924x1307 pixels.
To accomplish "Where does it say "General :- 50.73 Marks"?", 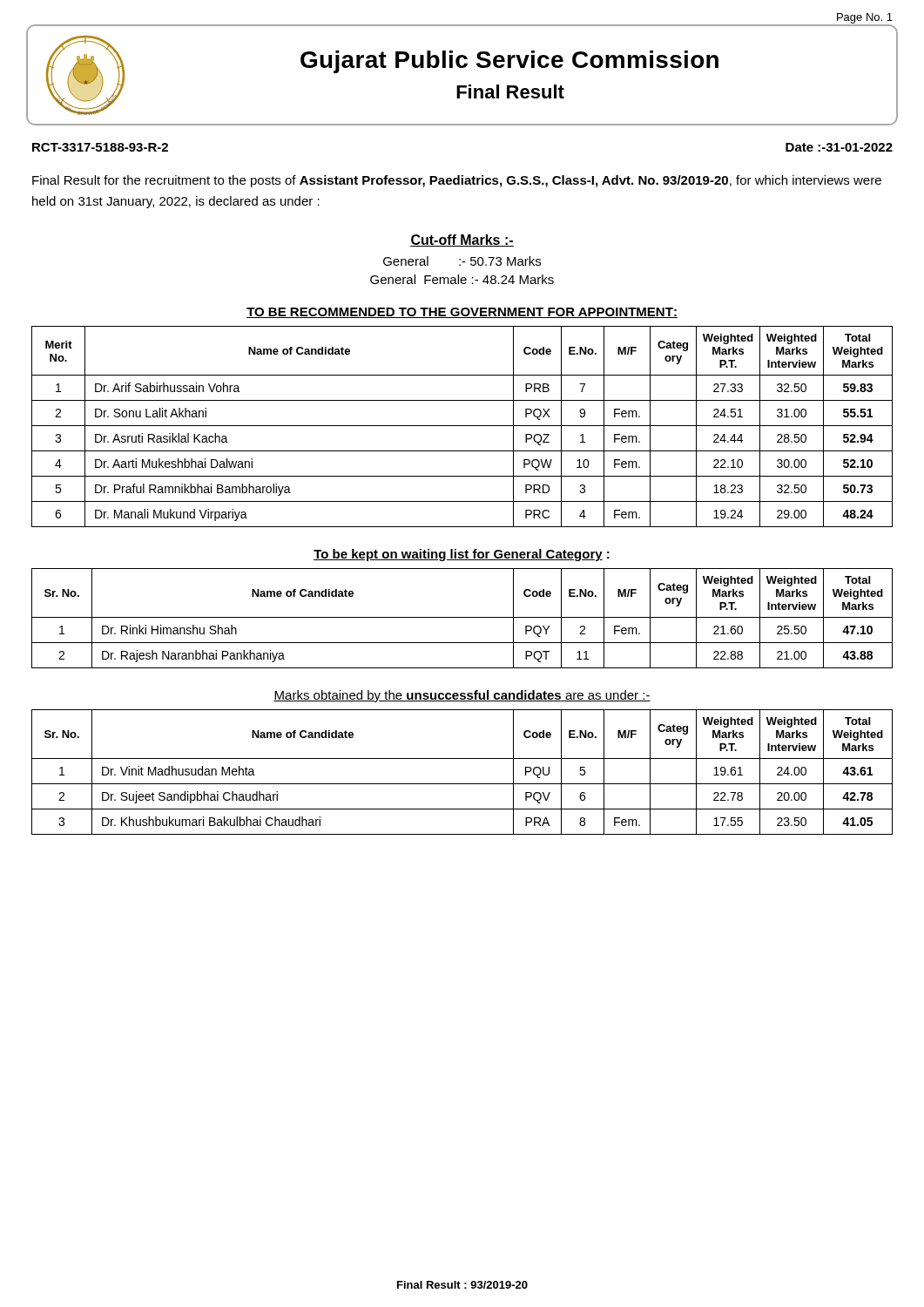I will [462, 261].
